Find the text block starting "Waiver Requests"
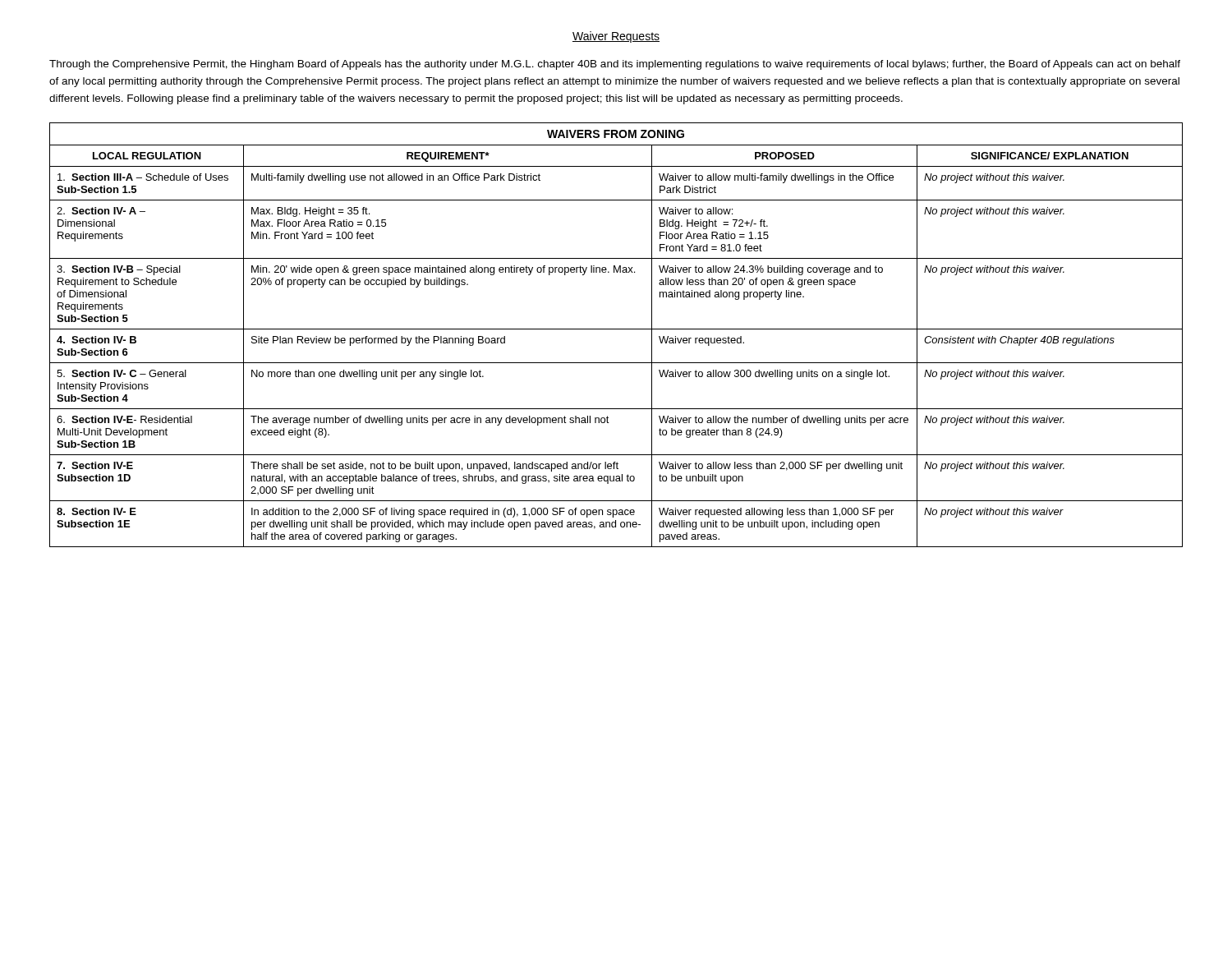The height and width of the screenshot is (953, 1232). click(616, 36)
